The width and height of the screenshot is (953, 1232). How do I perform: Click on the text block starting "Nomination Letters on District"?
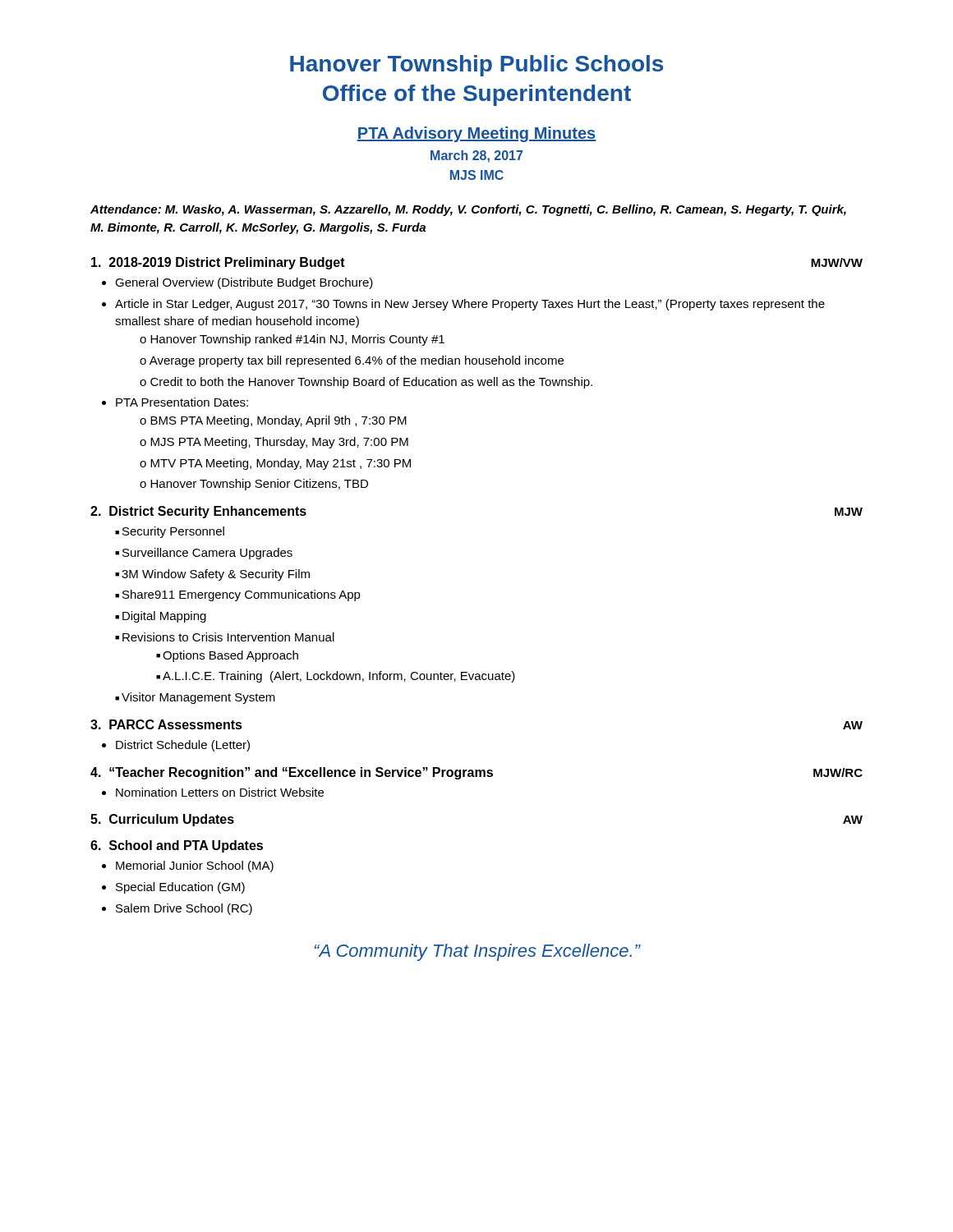click(220, 792)
